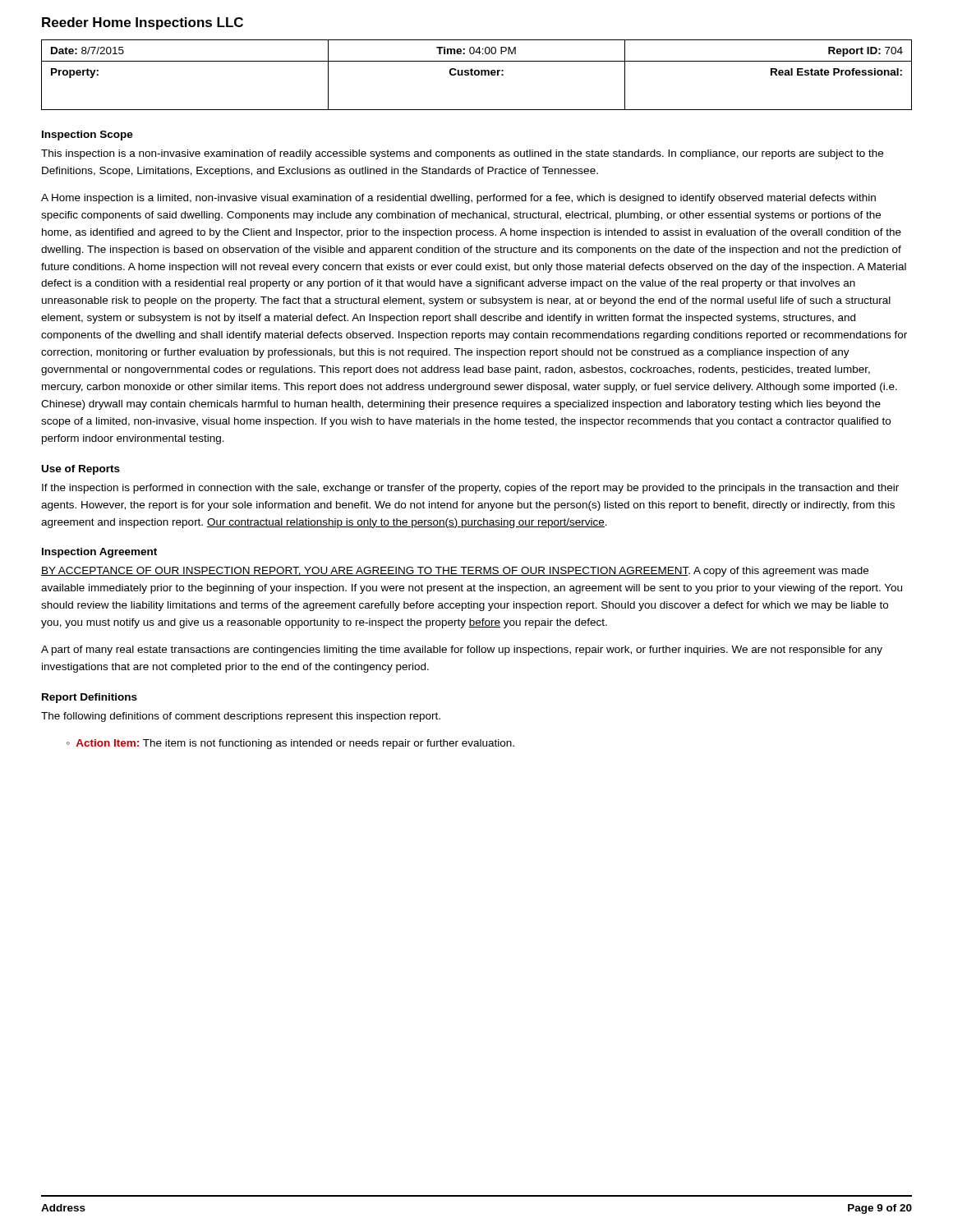Find the text block that says "BY ACCEPTANCE OF"
953x1232 pixels.
coord(472,597)
